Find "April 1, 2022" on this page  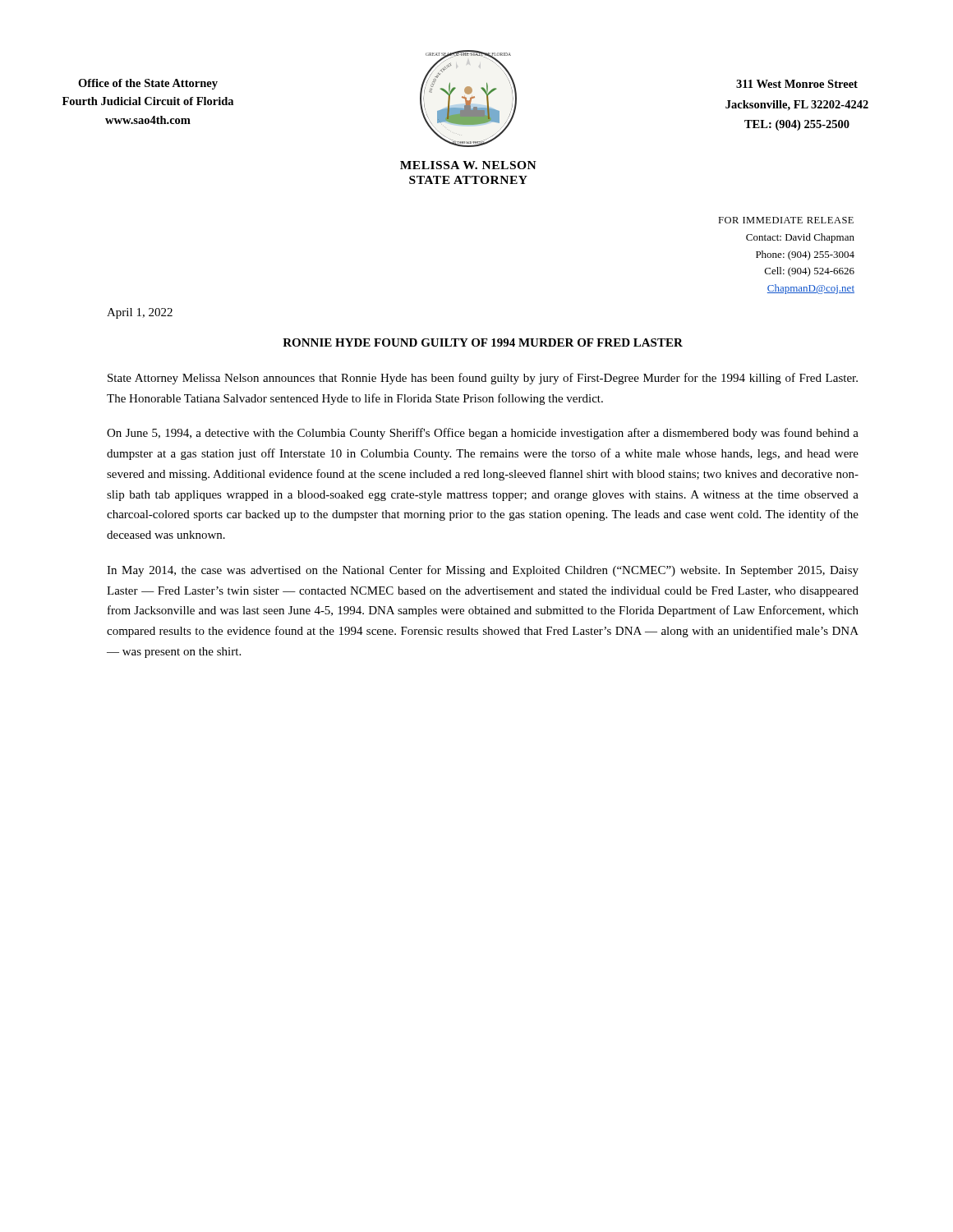(140, 312)
